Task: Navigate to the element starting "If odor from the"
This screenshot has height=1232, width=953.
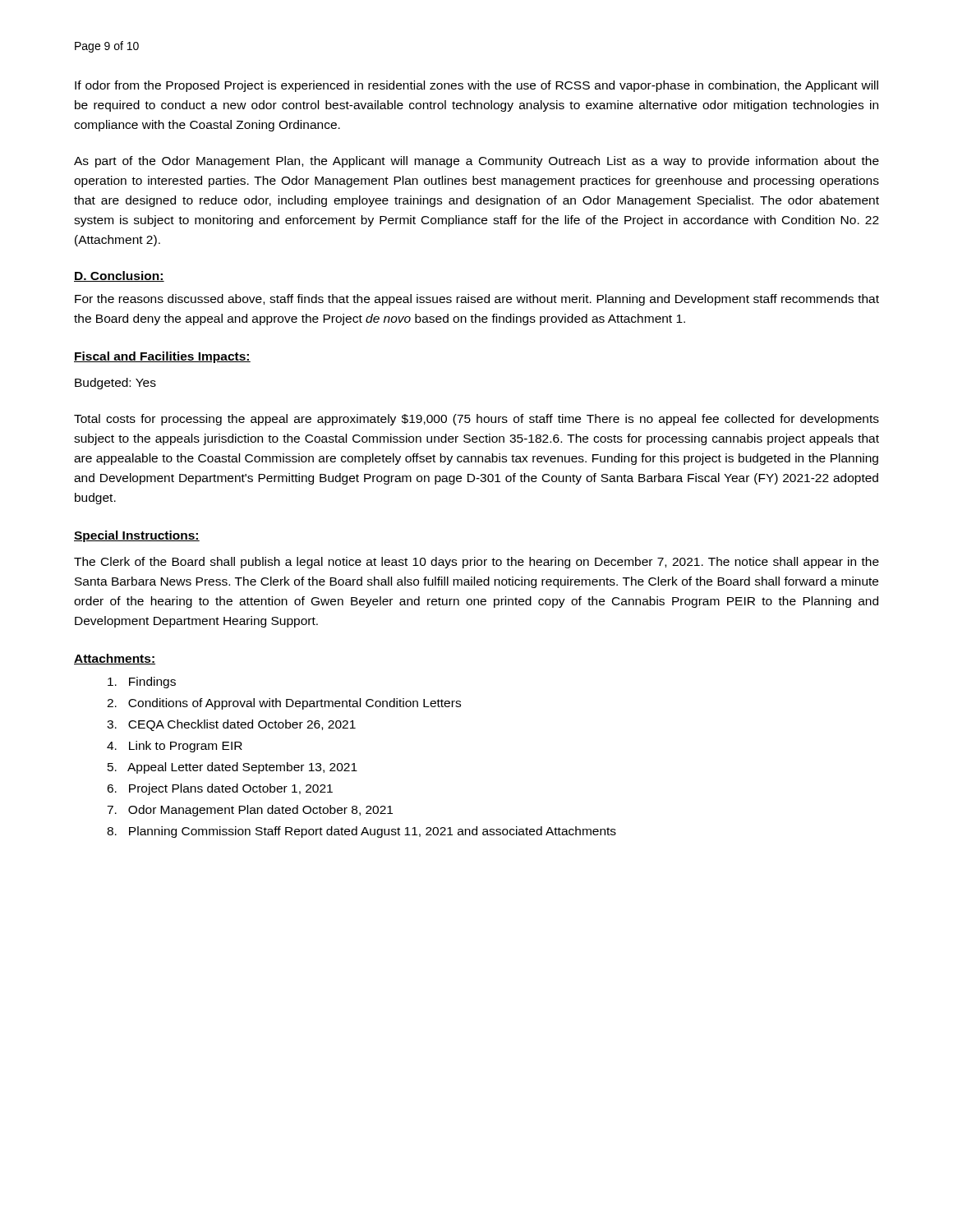Action: tap(476, 105)
